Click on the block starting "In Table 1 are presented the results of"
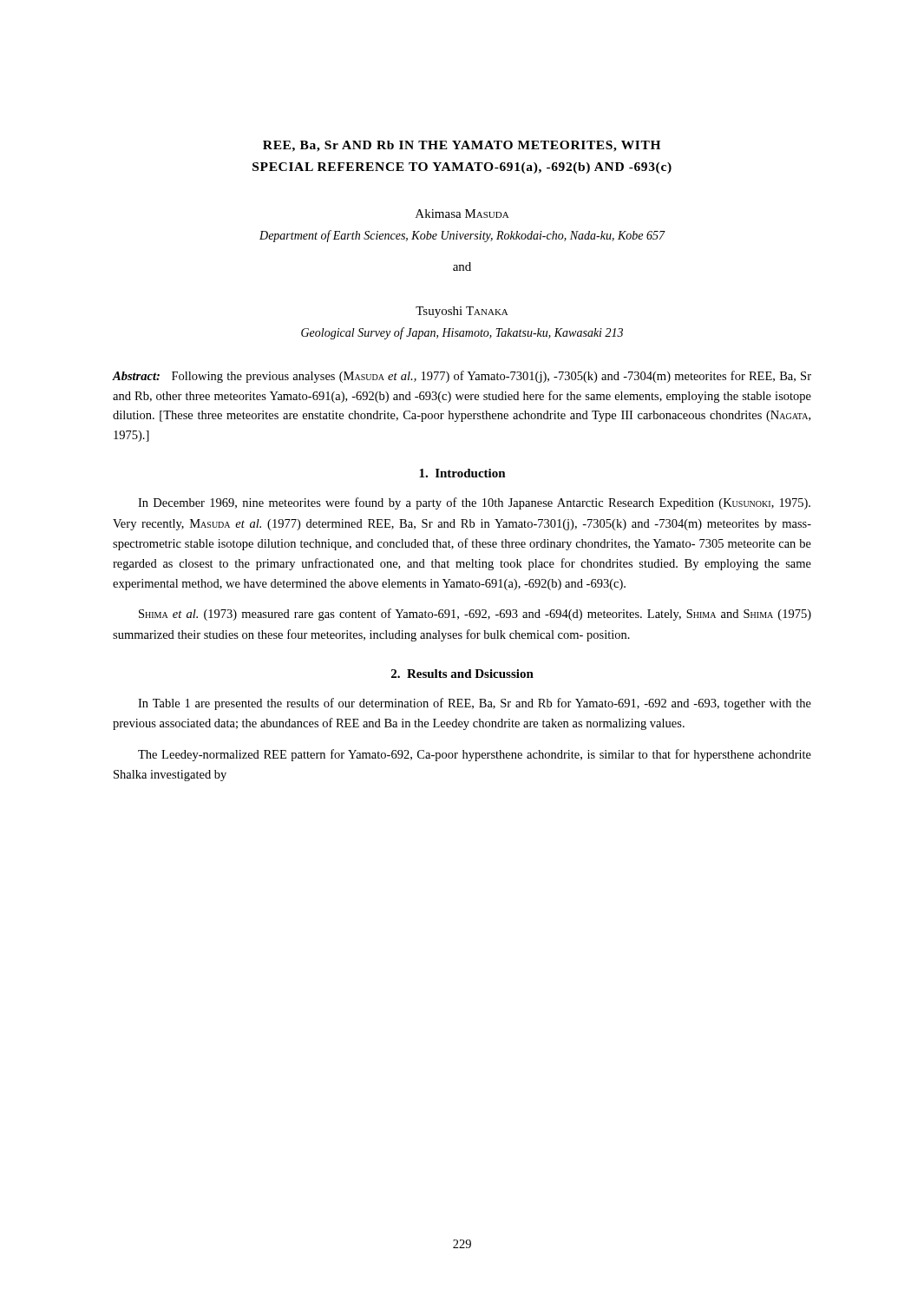Screen dimensions: 1302x924 (x=462, y=713)
